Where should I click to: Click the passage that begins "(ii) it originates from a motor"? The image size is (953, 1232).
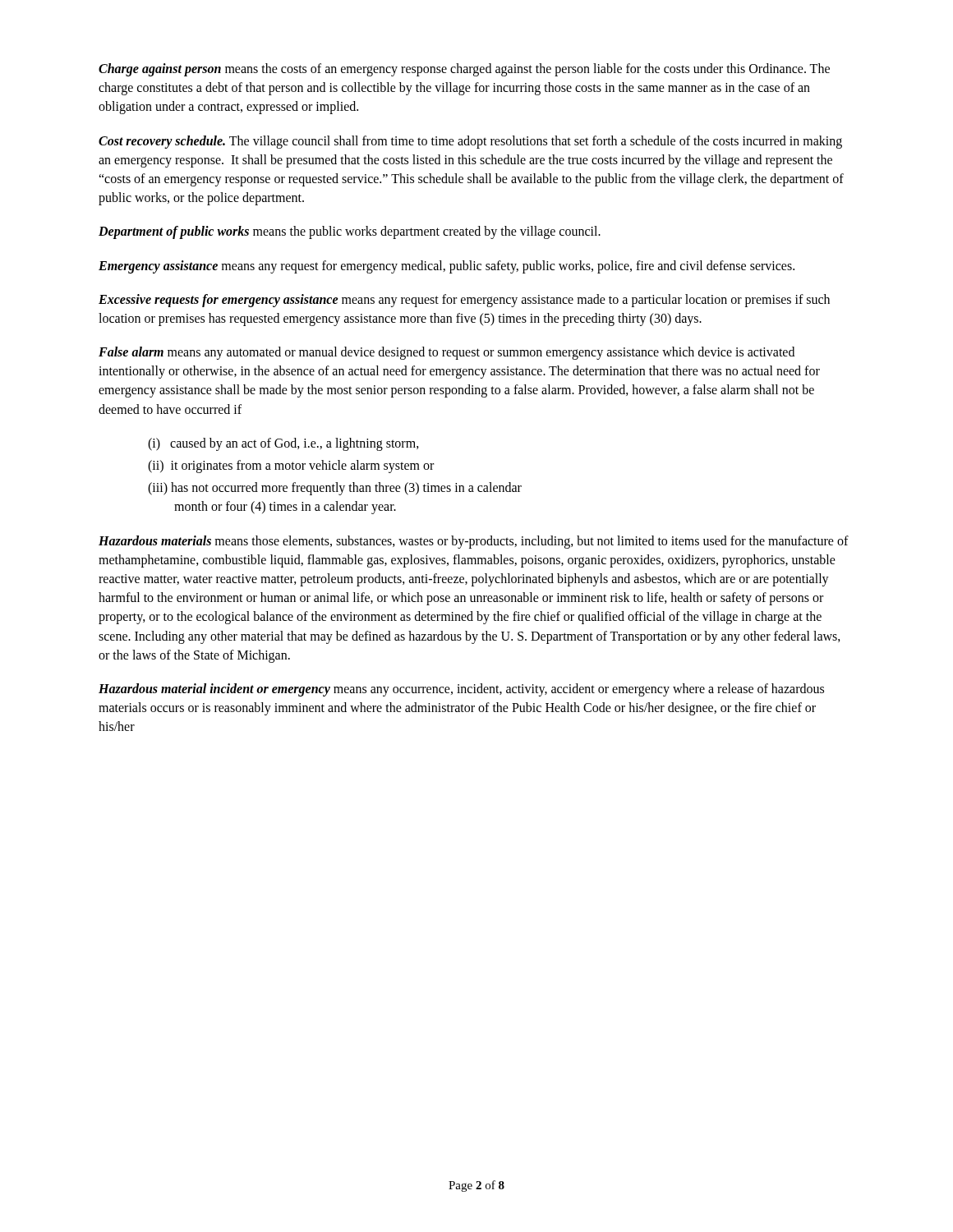tap(291, 465)
